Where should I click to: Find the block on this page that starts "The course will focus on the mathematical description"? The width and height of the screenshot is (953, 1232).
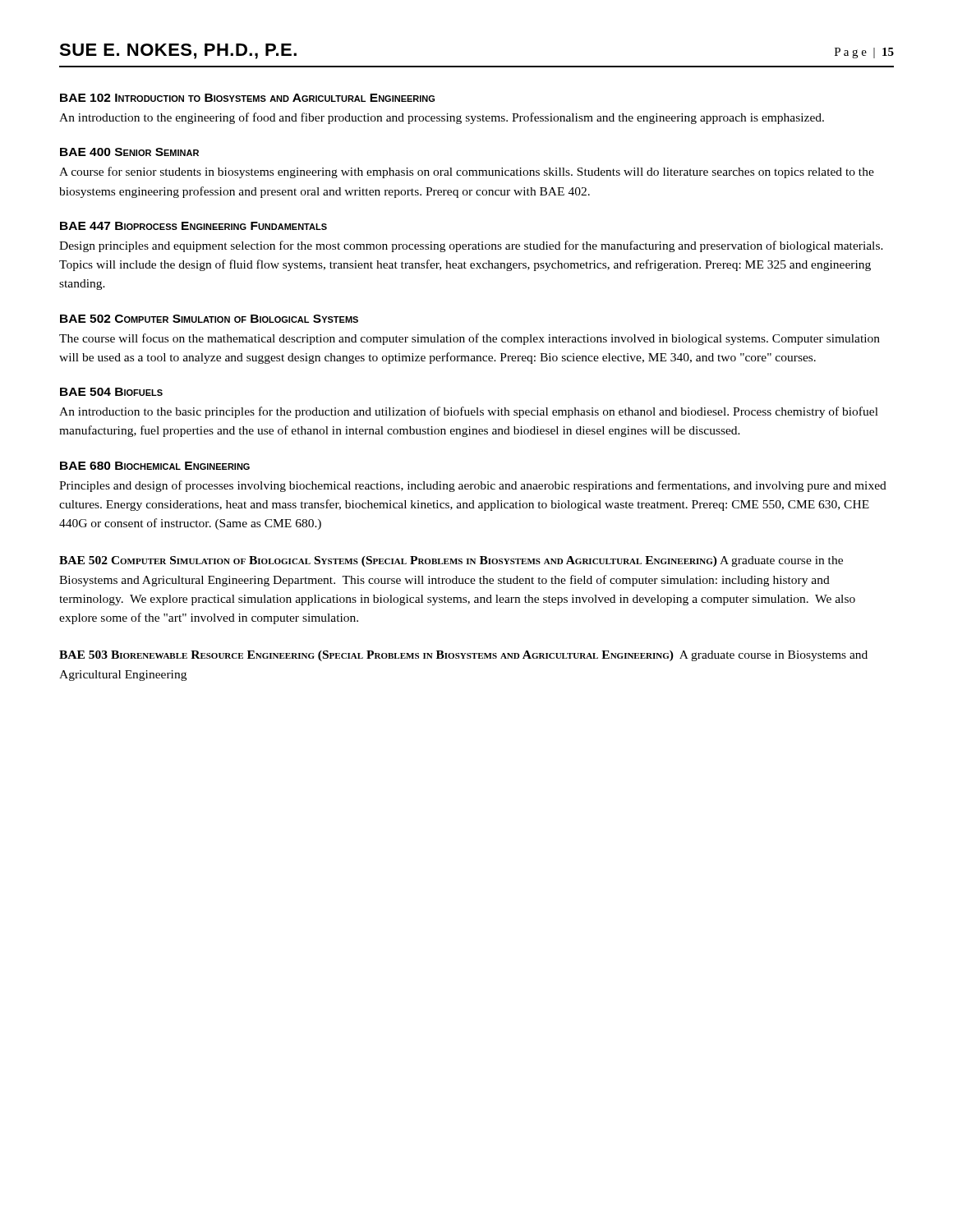pos(470,347)
